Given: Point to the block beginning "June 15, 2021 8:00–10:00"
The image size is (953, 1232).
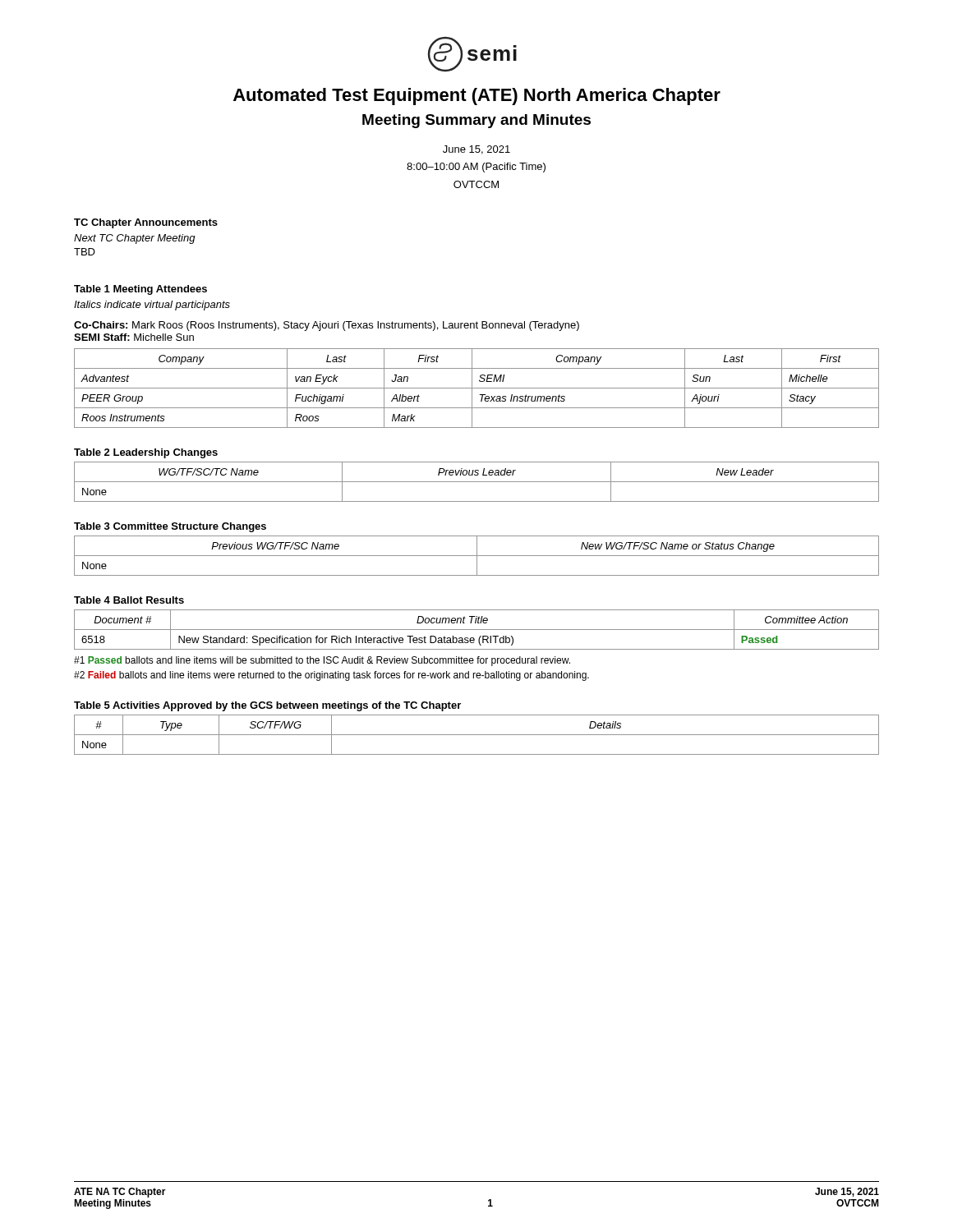Looking at the screenshot, I should (476, 167).
